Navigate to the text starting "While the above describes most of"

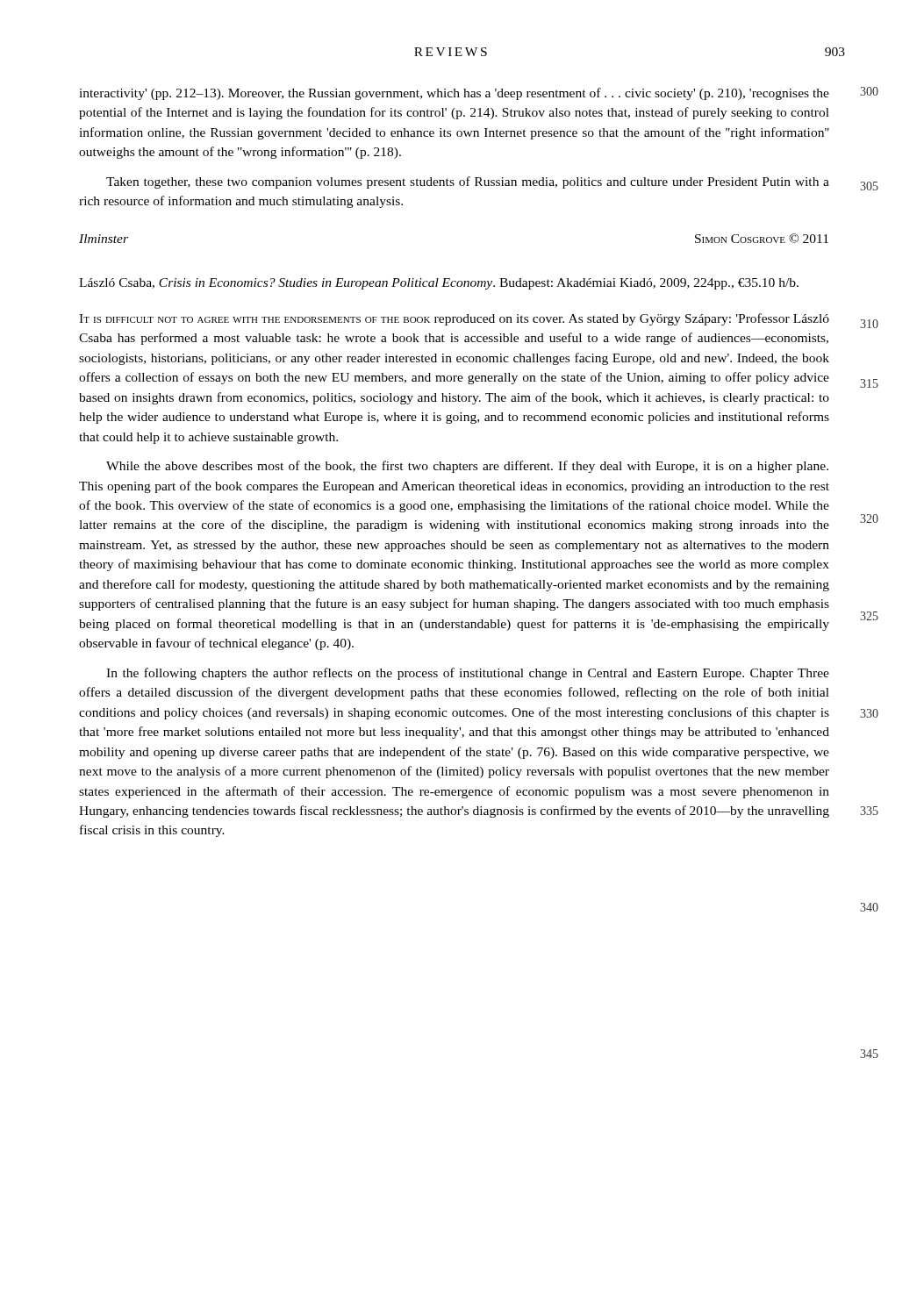[454, 555]
